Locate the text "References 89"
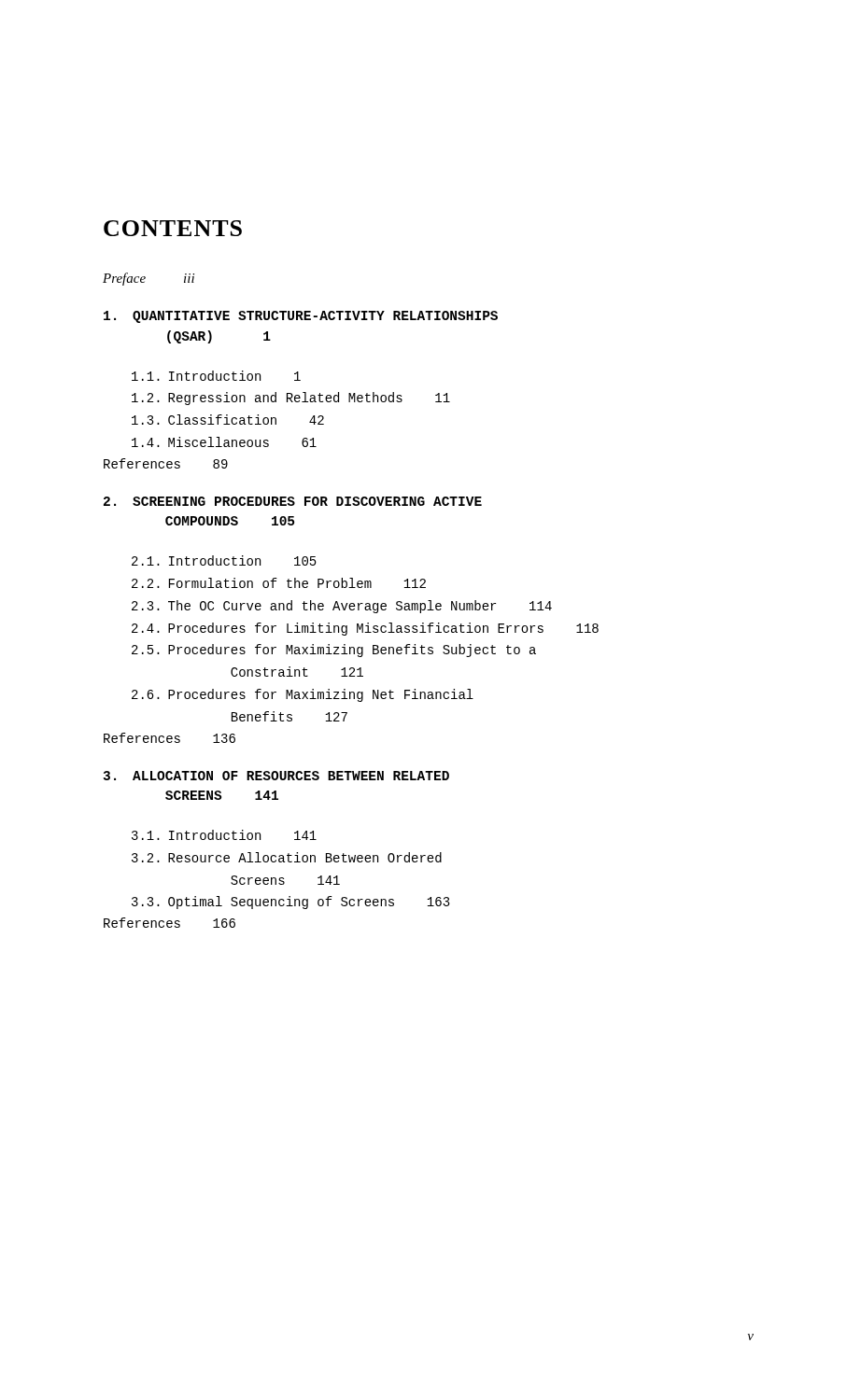Image resolution: width=847 pixels, height=1400 pixels. [x=166, y=465]
